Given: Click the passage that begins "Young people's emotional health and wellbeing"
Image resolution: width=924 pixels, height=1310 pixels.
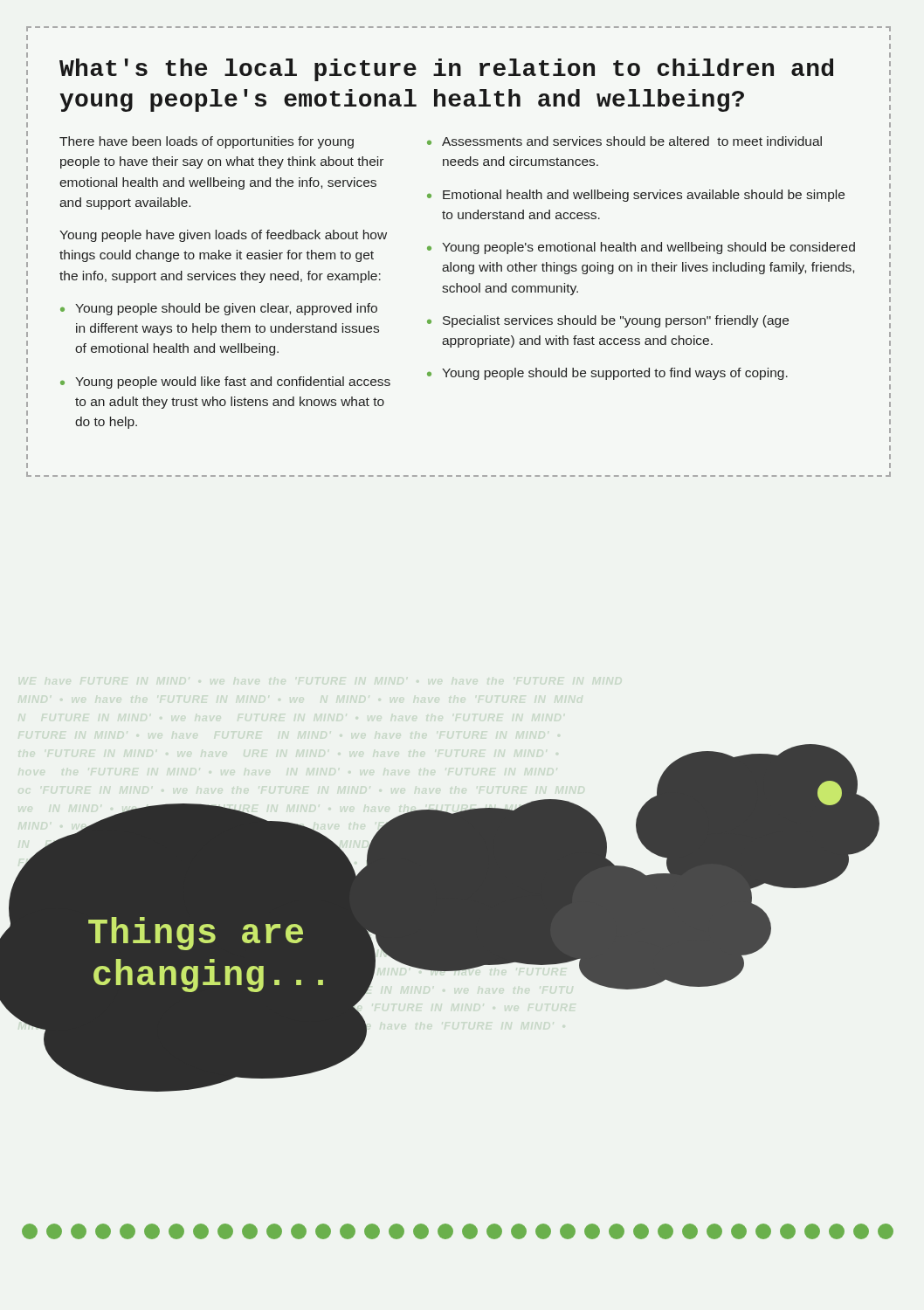Looking at the screenshot, I should tap(649, 267).
